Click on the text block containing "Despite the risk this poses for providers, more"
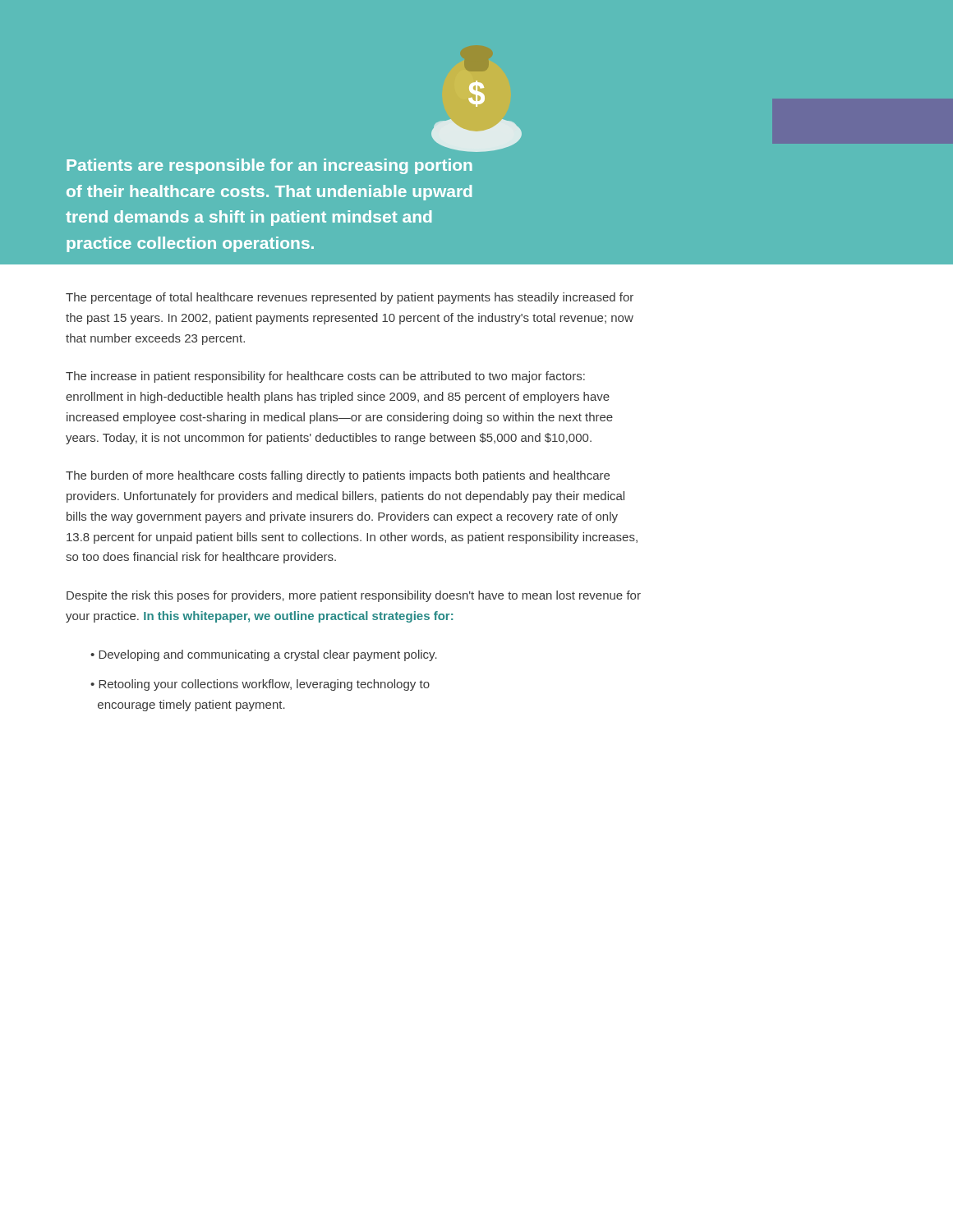The height and width of the screenshot is (1232, 953). [353, 606]
